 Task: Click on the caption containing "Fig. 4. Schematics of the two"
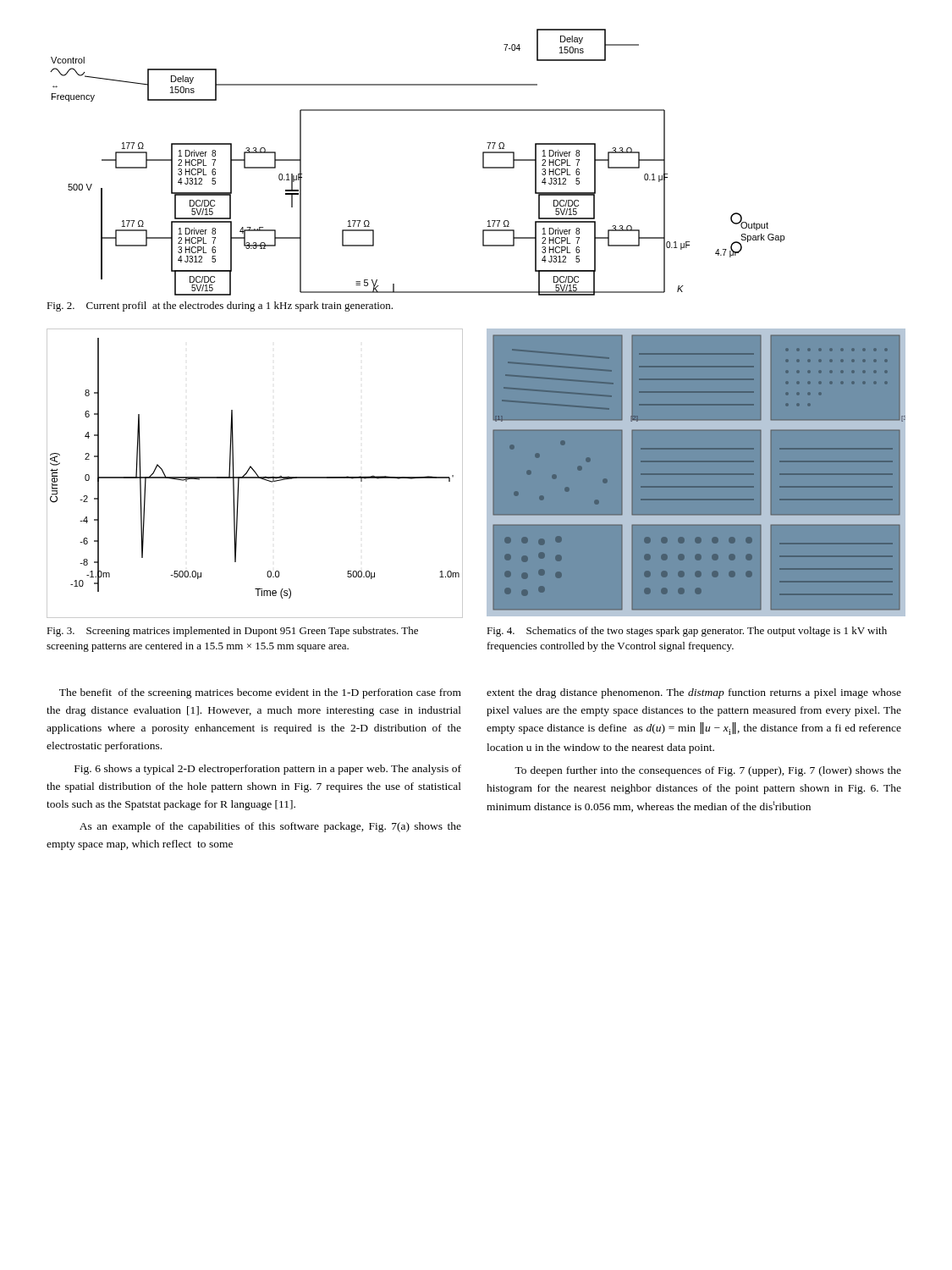click(687, 638)
